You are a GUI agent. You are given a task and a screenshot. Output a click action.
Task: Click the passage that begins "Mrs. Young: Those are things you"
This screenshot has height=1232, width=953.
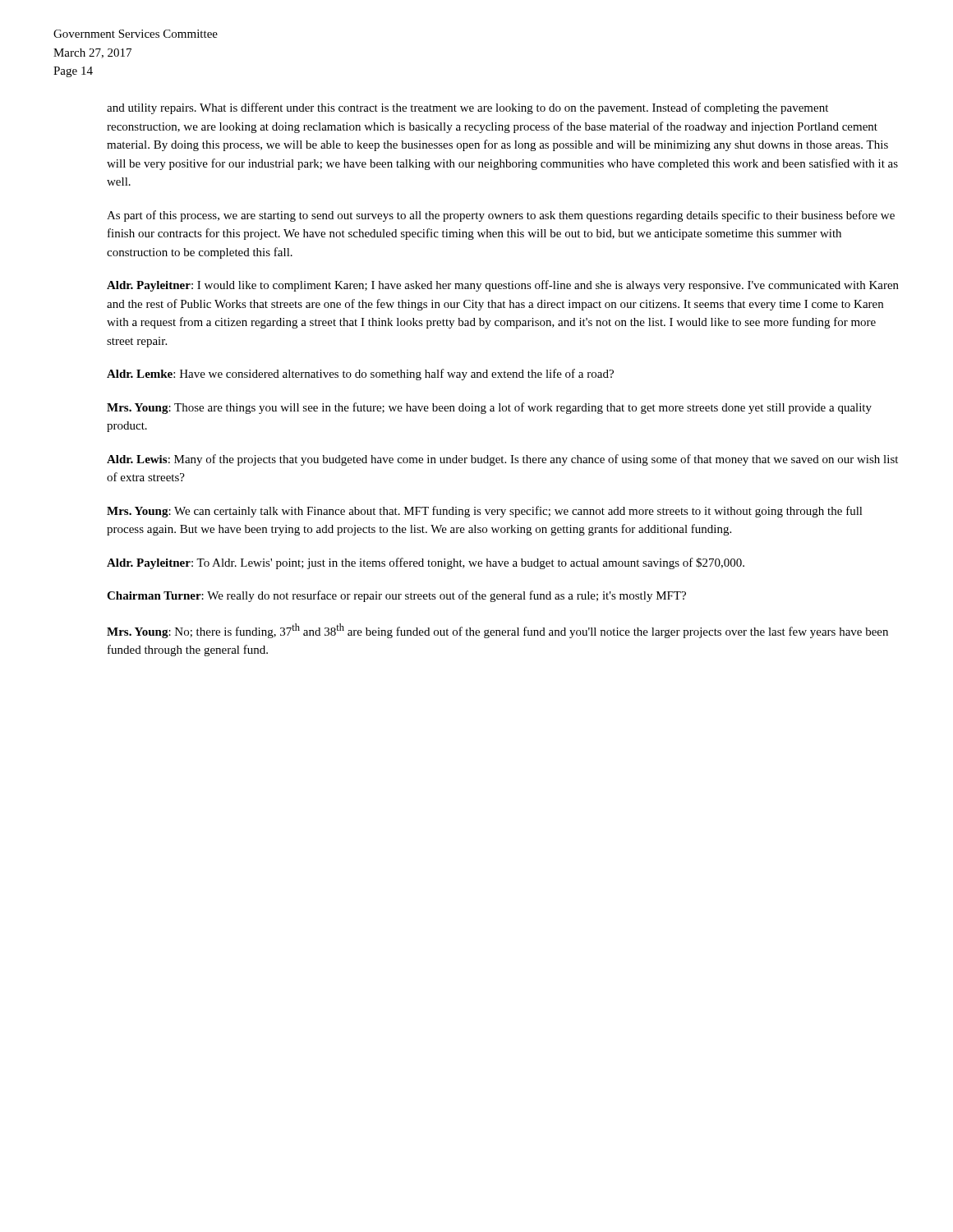pyautogui.click(x=489, y=416)
